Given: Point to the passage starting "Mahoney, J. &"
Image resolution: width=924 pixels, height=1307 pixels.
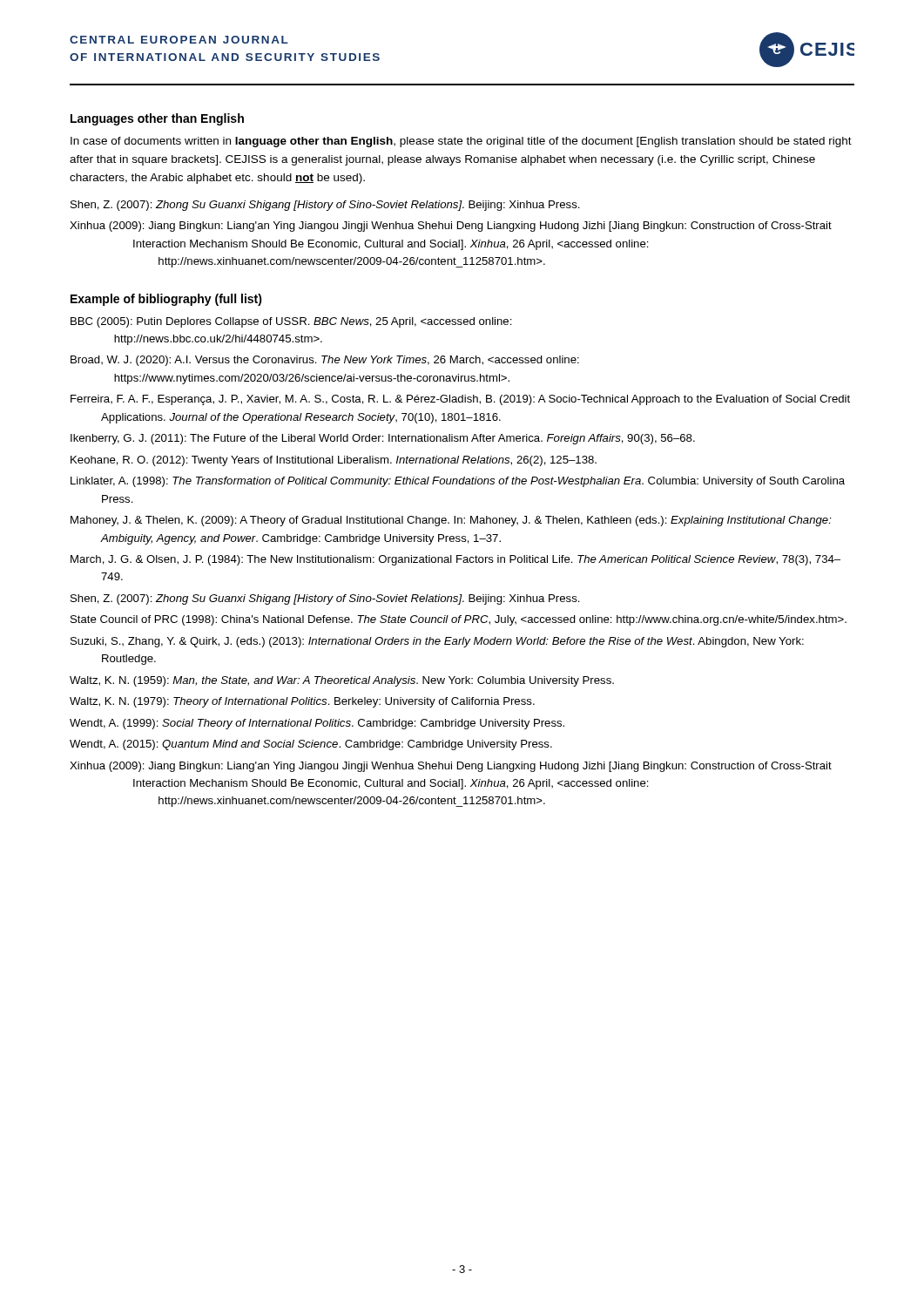Looking at the screenshot, I should [x=451, y=529].
